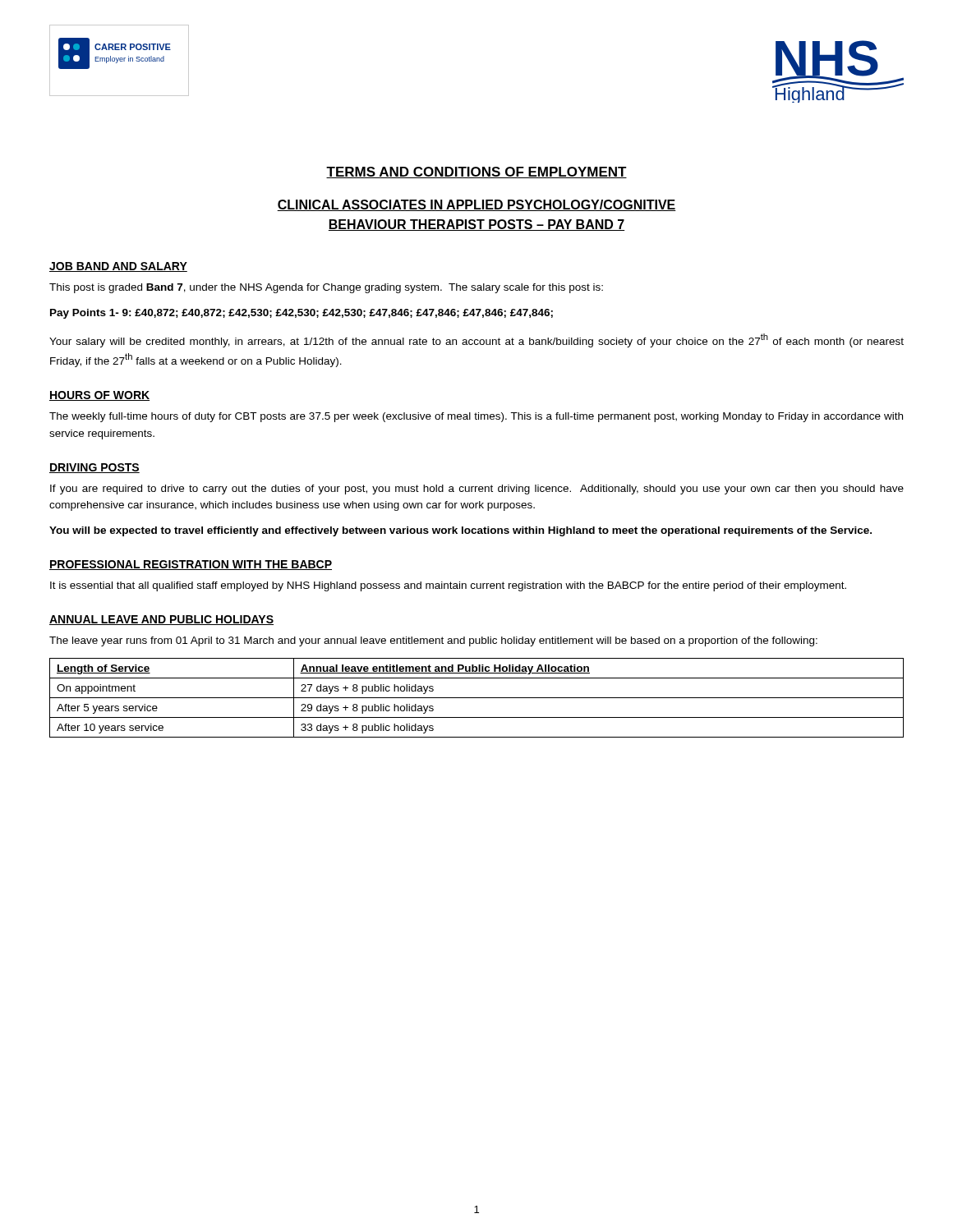Select the text block that reads "This post is graded Band"

tap(327, 287)
